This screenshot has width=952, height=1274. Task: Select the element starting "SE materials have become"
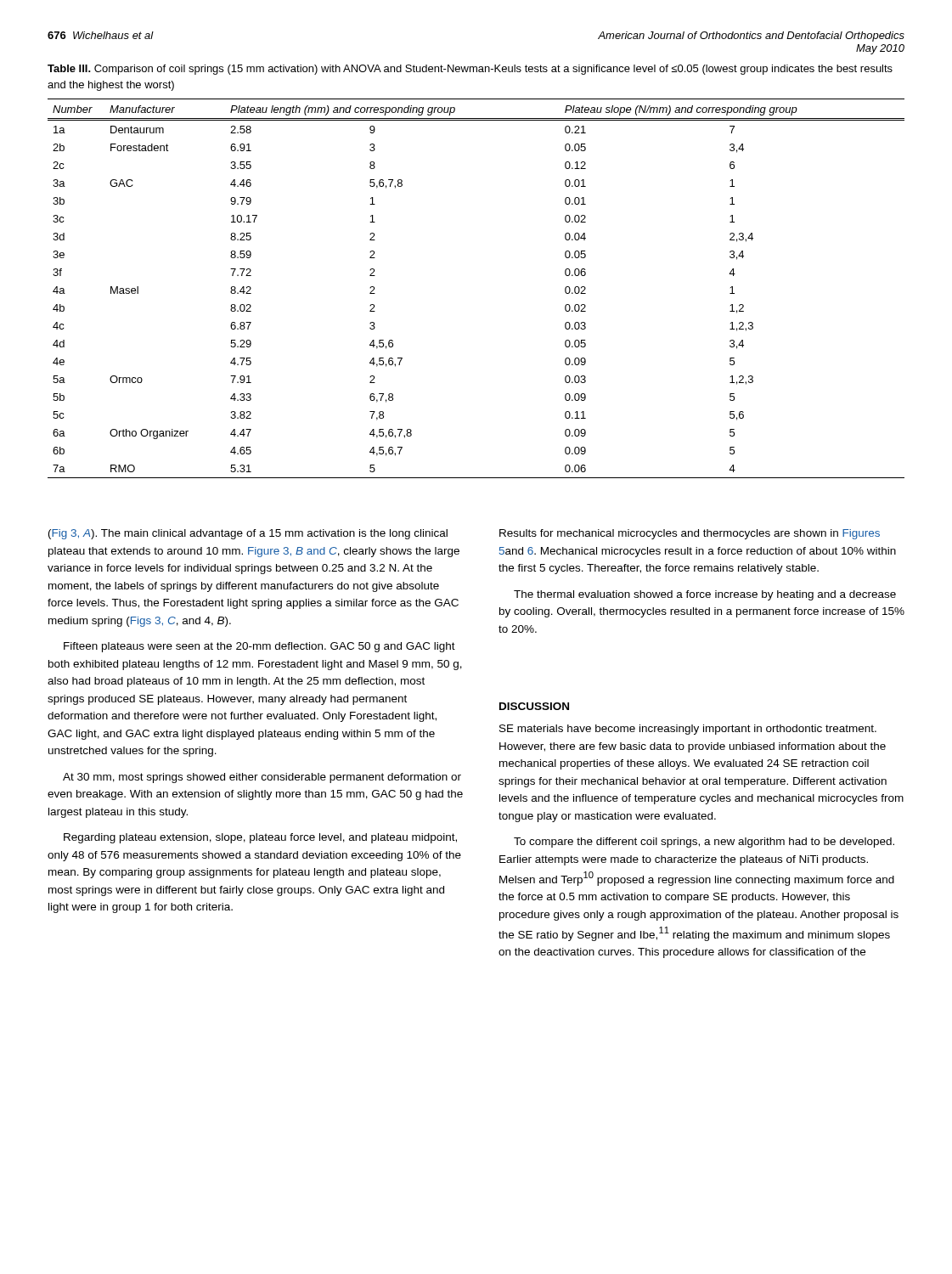click(x=701, y=841)
